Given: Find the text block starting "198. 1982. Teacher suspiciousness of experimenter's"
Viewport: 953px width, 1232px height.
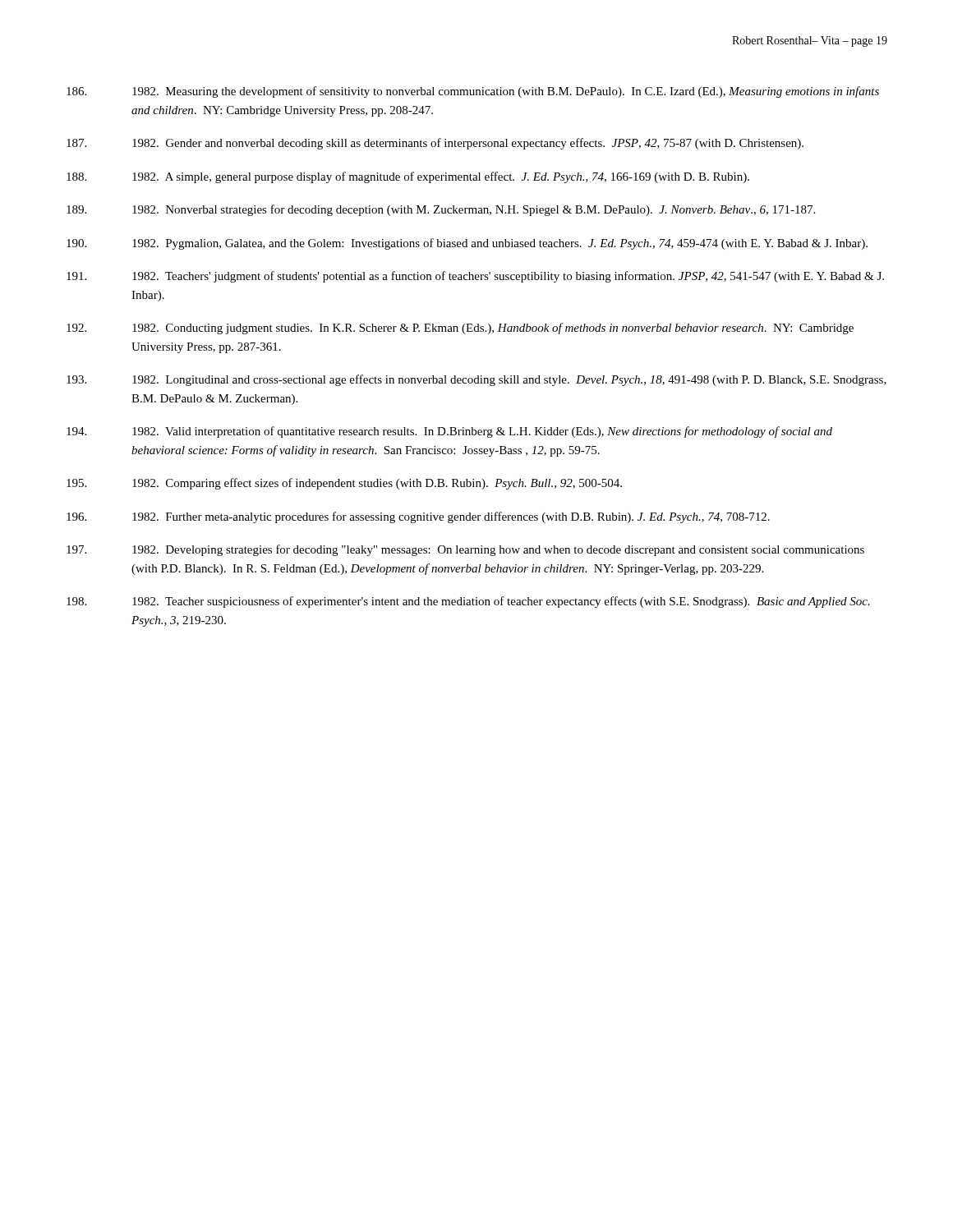Looking at the screenshot, I should tap(476, 611).
